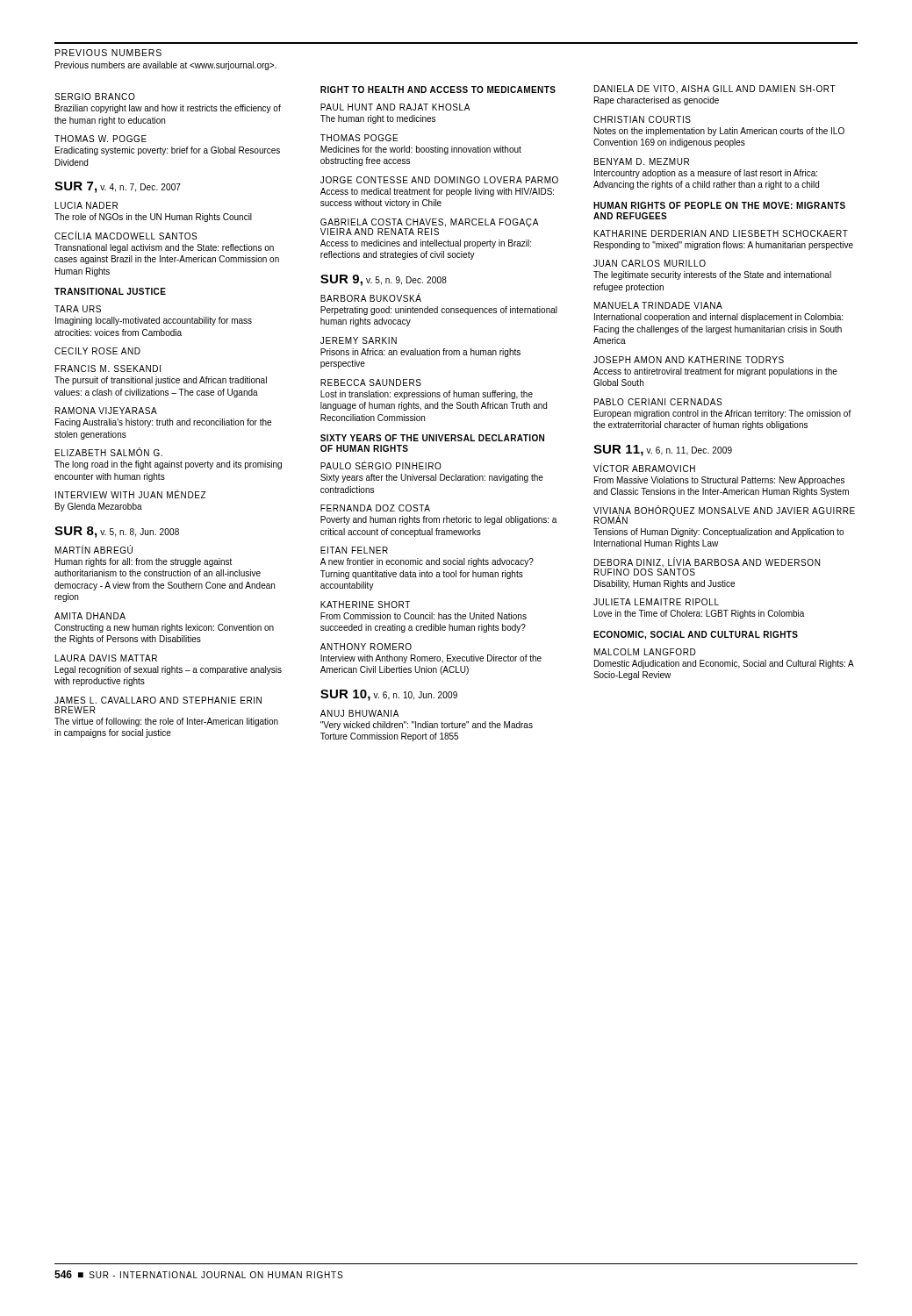Image resolution: width=912 pixels, height=1316 pixels.
Task: Where is the title that starts "SUR 7, v. 4, n. 7, Dec."?
Action: coord(118,186)
